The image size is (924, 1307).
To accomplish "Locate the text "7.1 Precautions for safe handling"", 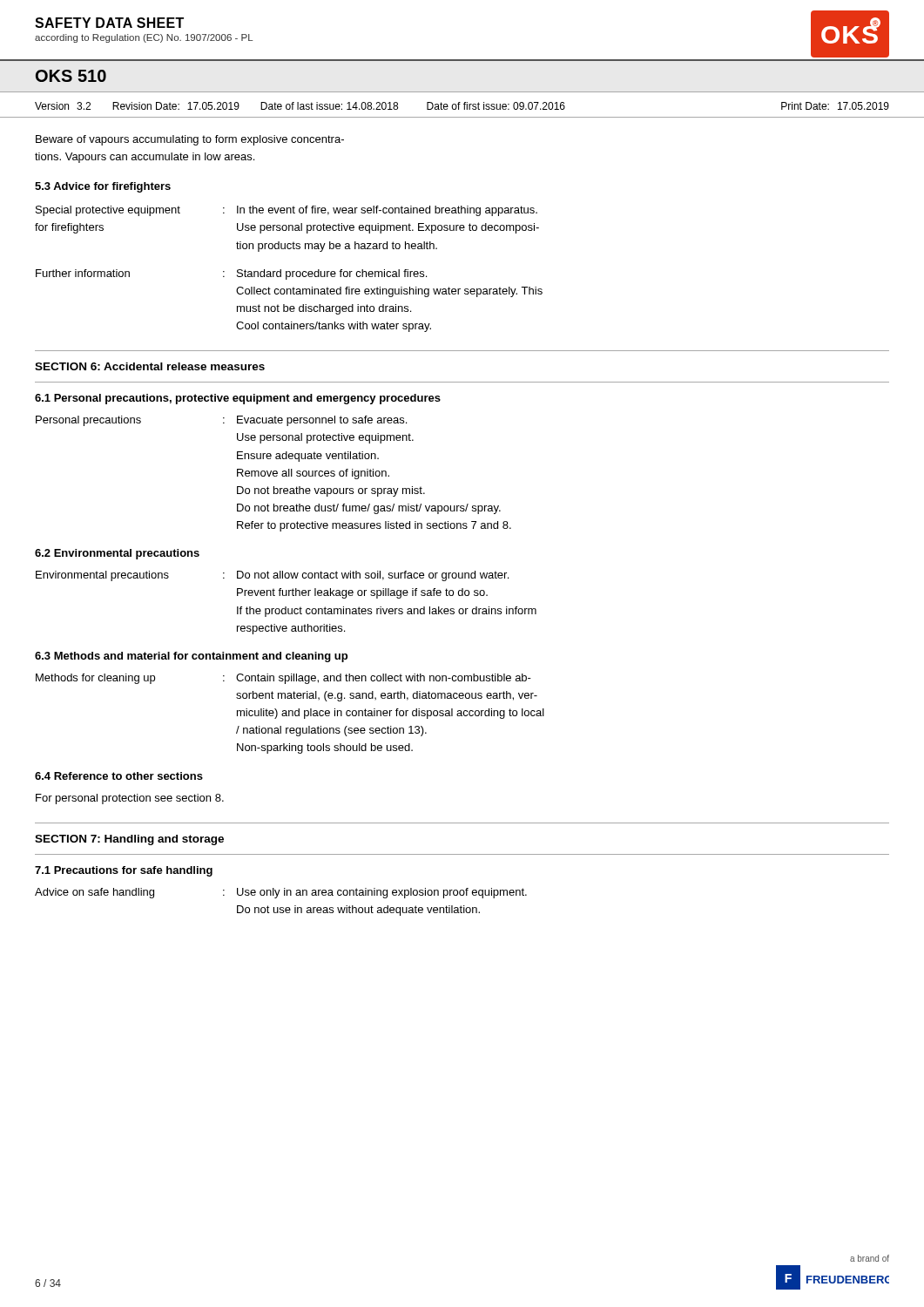I will [x=124, y=870].
